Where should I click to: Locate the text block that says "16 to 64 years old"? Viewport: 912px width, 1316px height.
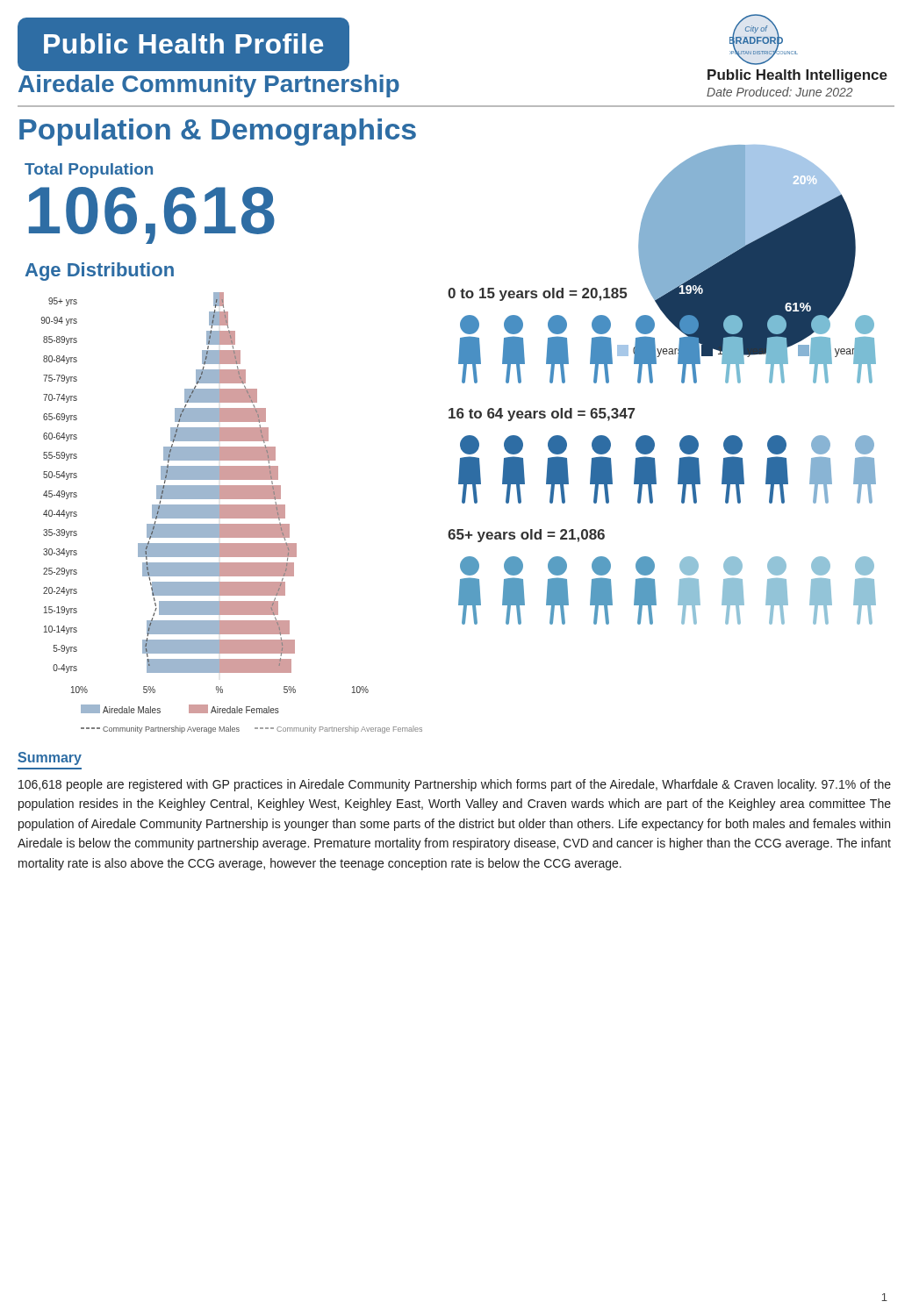[x=542, y=414]
